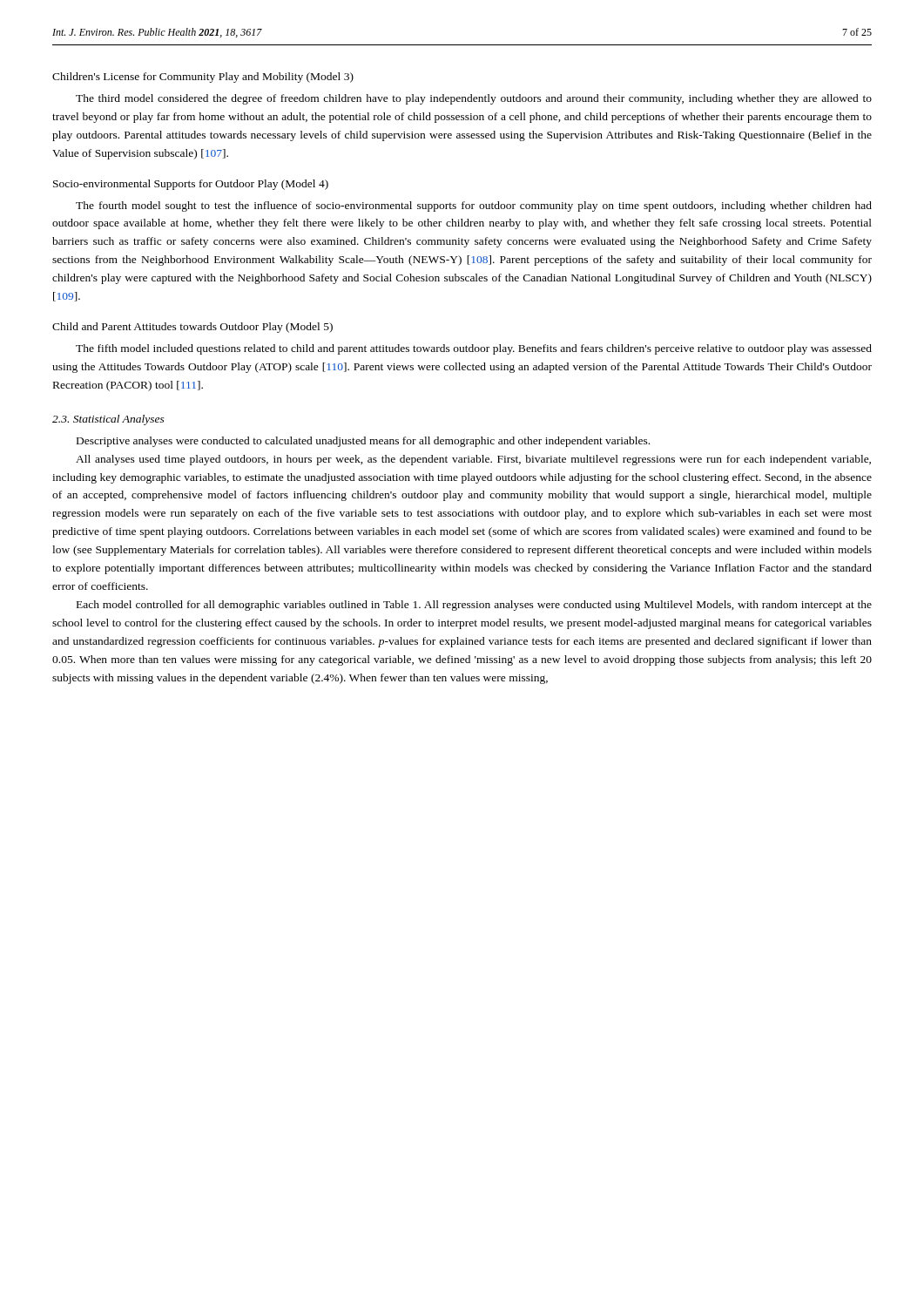Locate the block of text that opens with "Descriptive analyses were"
924x1307 pixels.
[462, 441]
